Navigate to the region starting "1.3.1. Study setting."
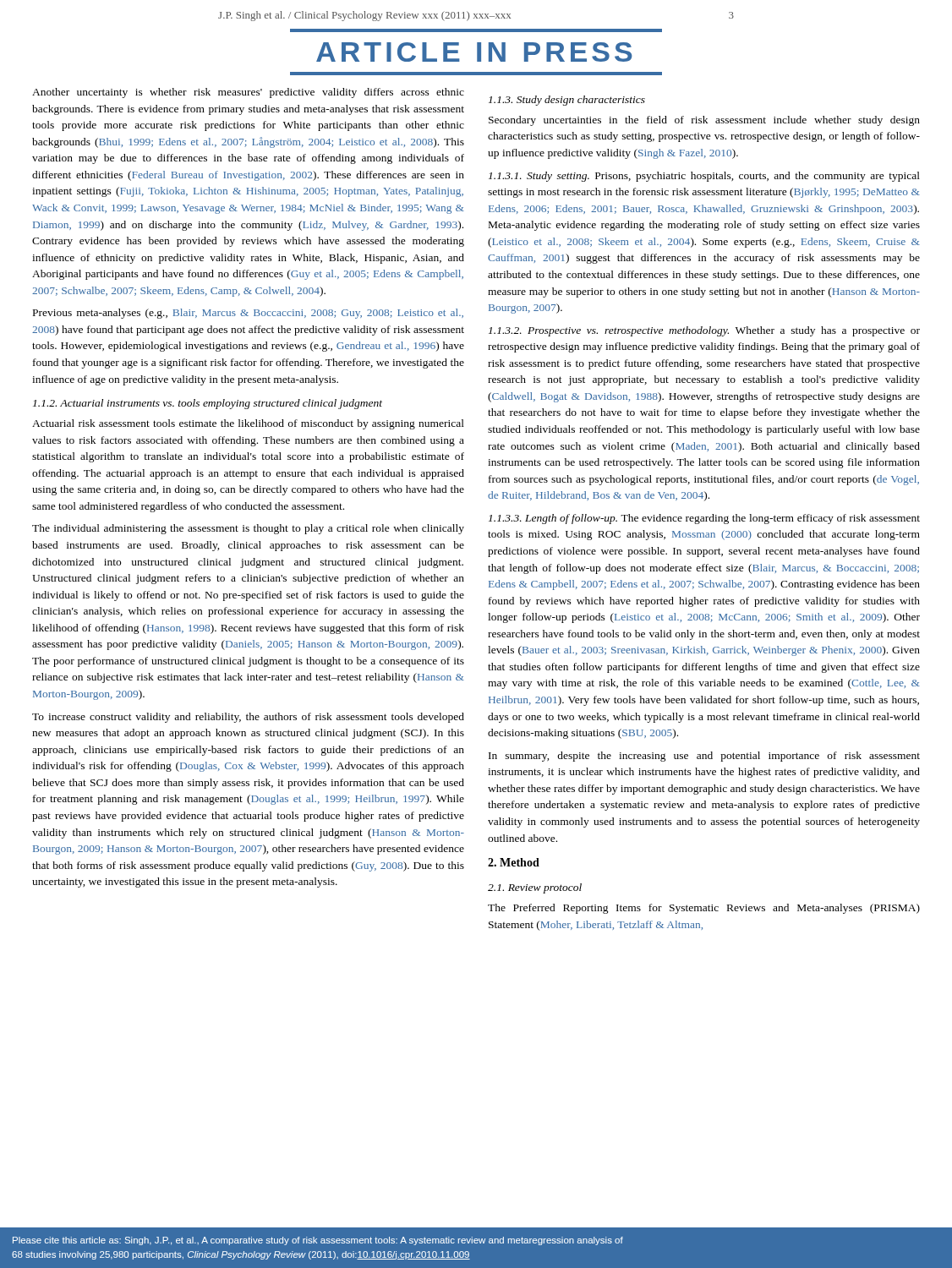 (x=704, y=241)
